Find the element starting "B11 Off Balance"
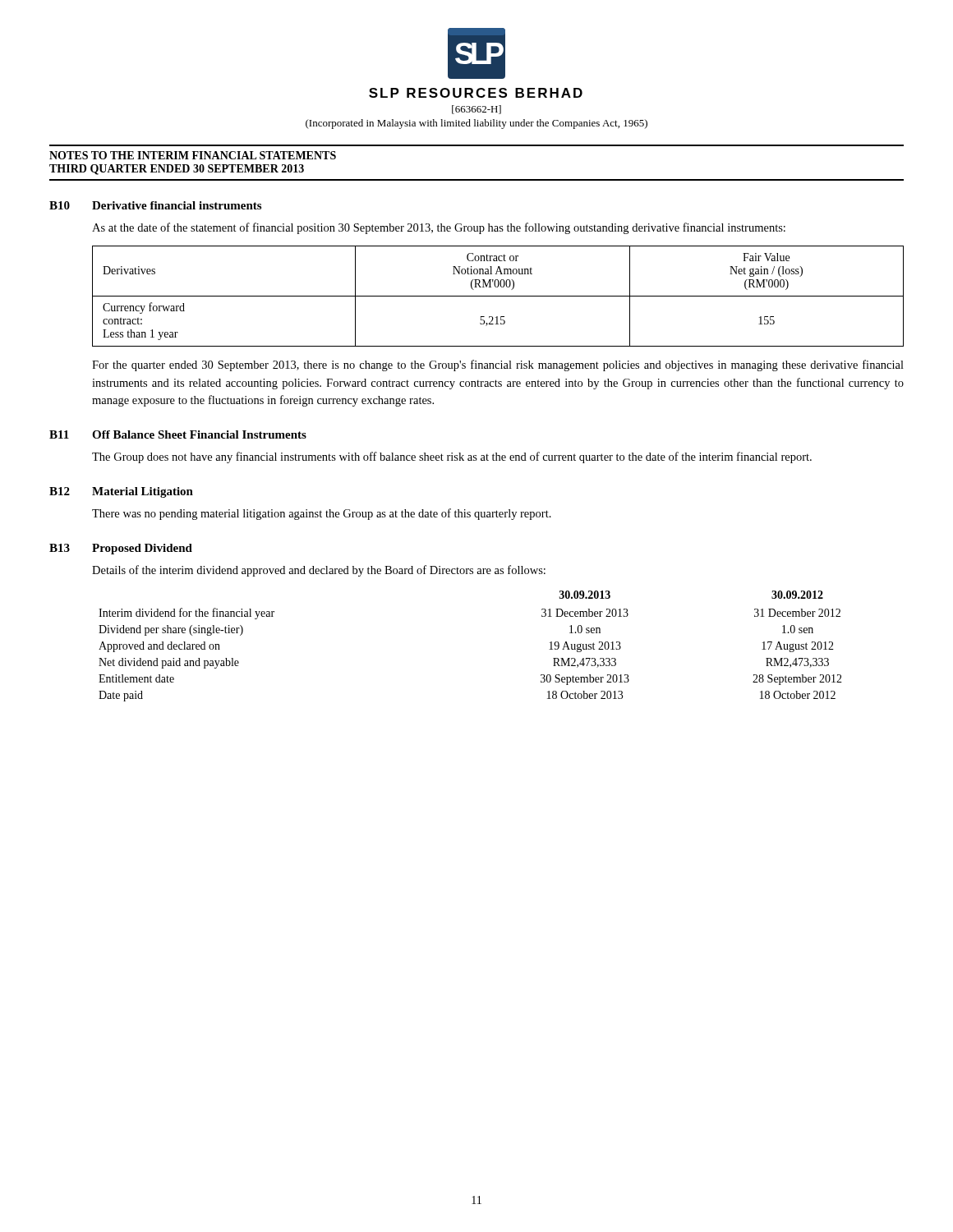Image resolution: width=953 pixels, height=1232 pixels. pos(178,435)
